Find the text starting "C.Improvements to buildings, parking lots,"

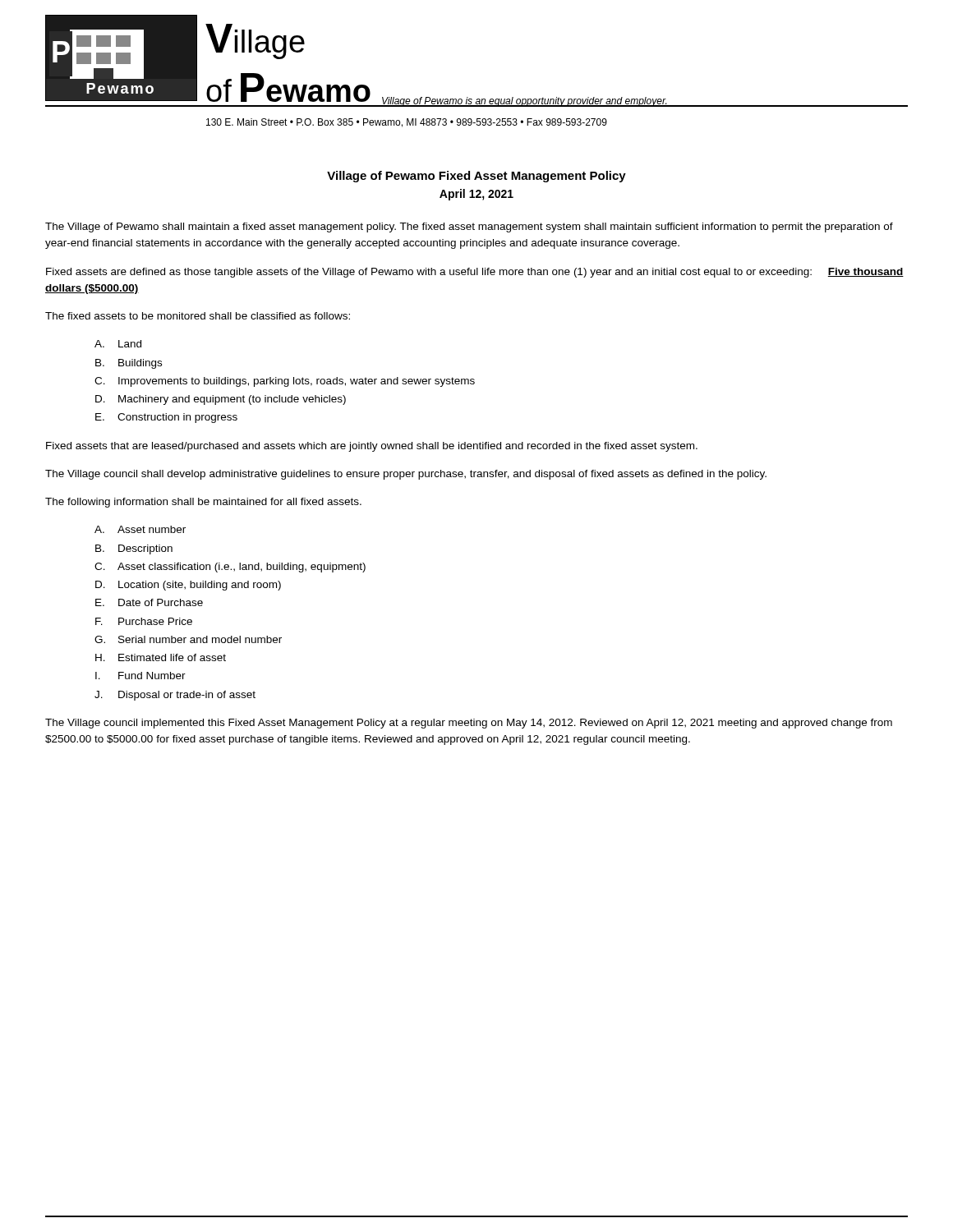pyautogui.click(x=285, y=382)
